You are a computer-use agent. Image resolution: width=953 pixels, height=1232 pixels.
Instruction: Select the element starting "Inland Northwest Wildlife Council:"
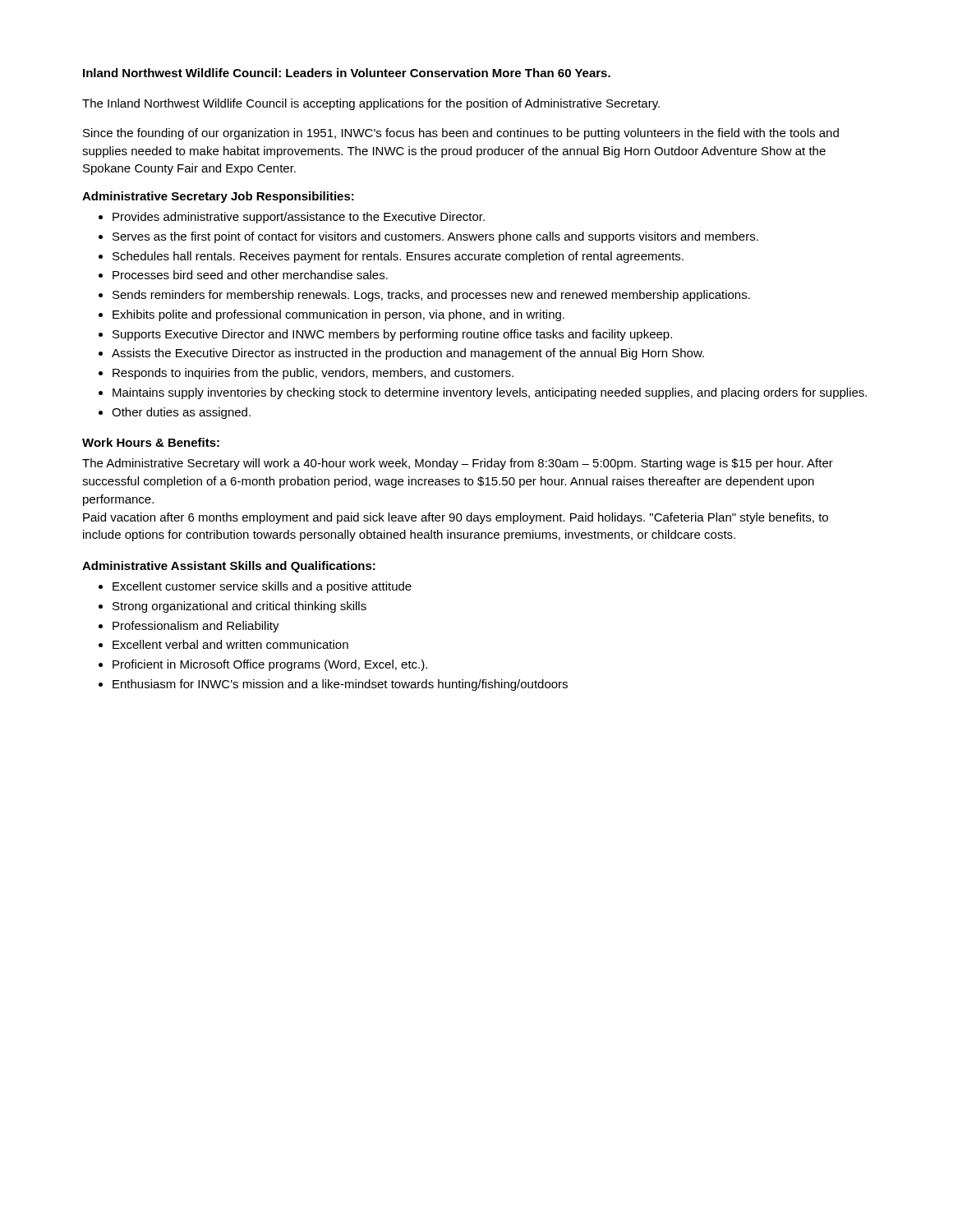[x=347, y=73]
